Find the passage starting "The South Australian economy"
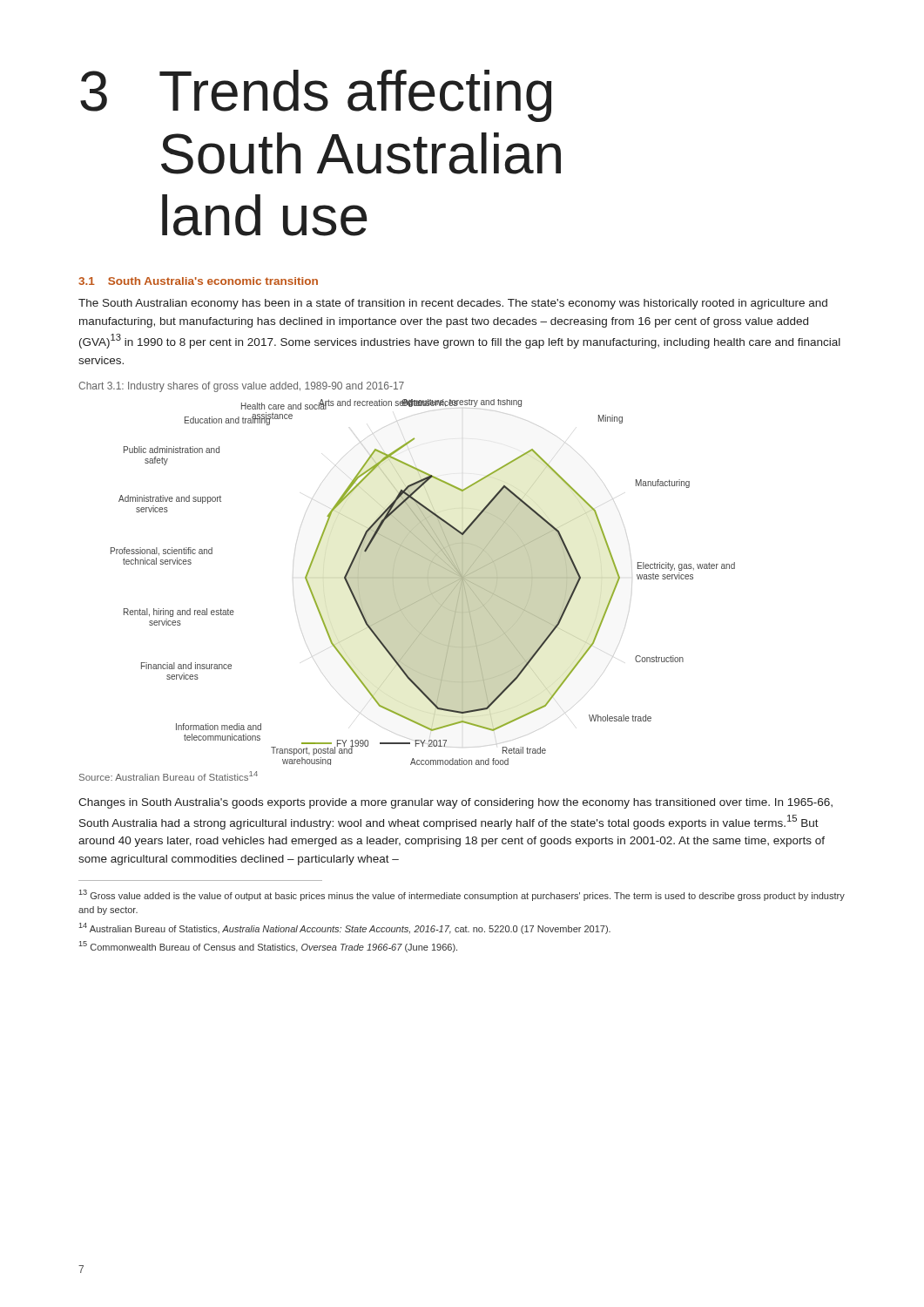The width and height of the screenshot is (924, 1307). (460, 331)
